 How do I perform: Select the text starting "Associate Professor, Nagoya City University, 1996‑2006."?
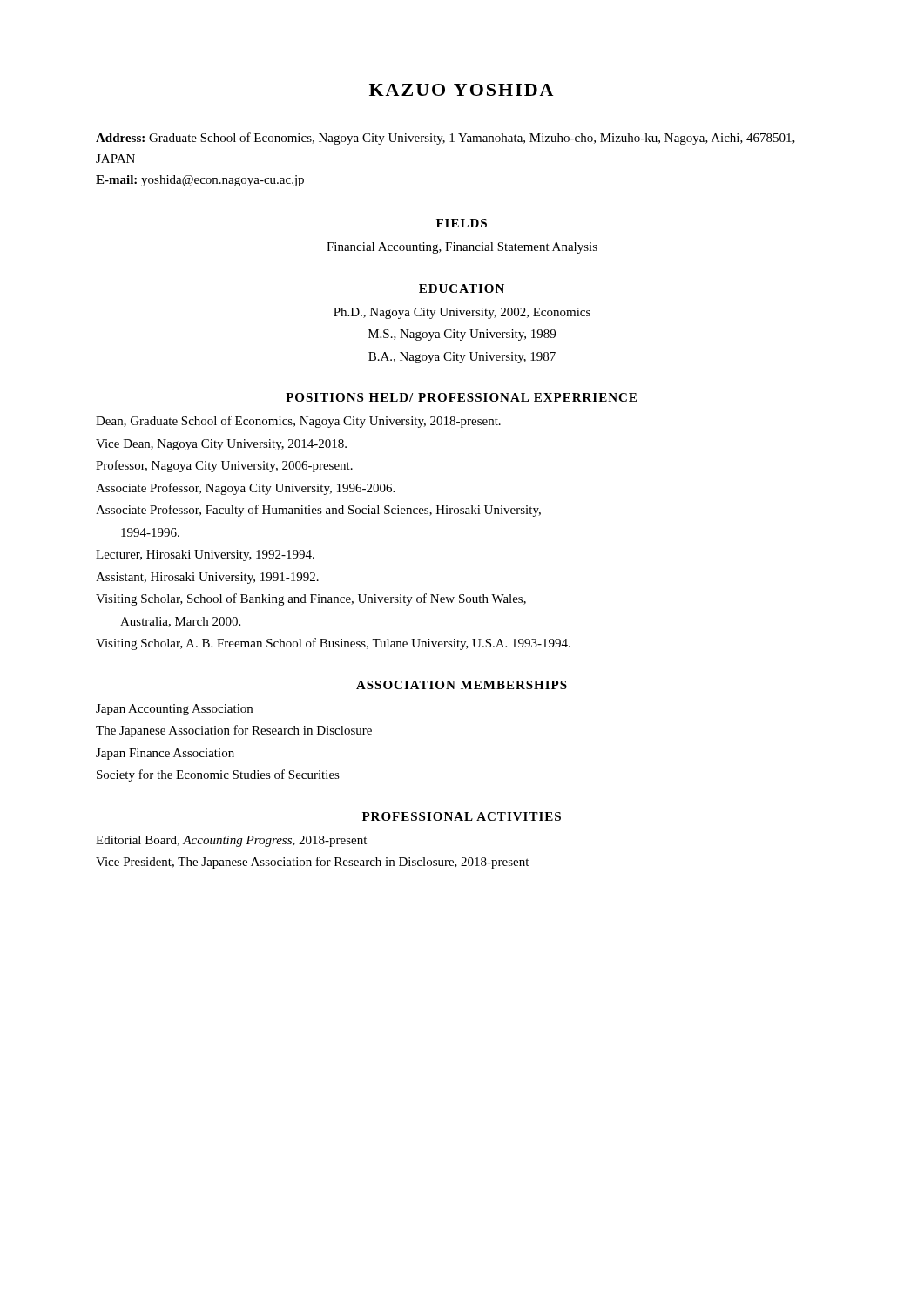coord(246,488)
